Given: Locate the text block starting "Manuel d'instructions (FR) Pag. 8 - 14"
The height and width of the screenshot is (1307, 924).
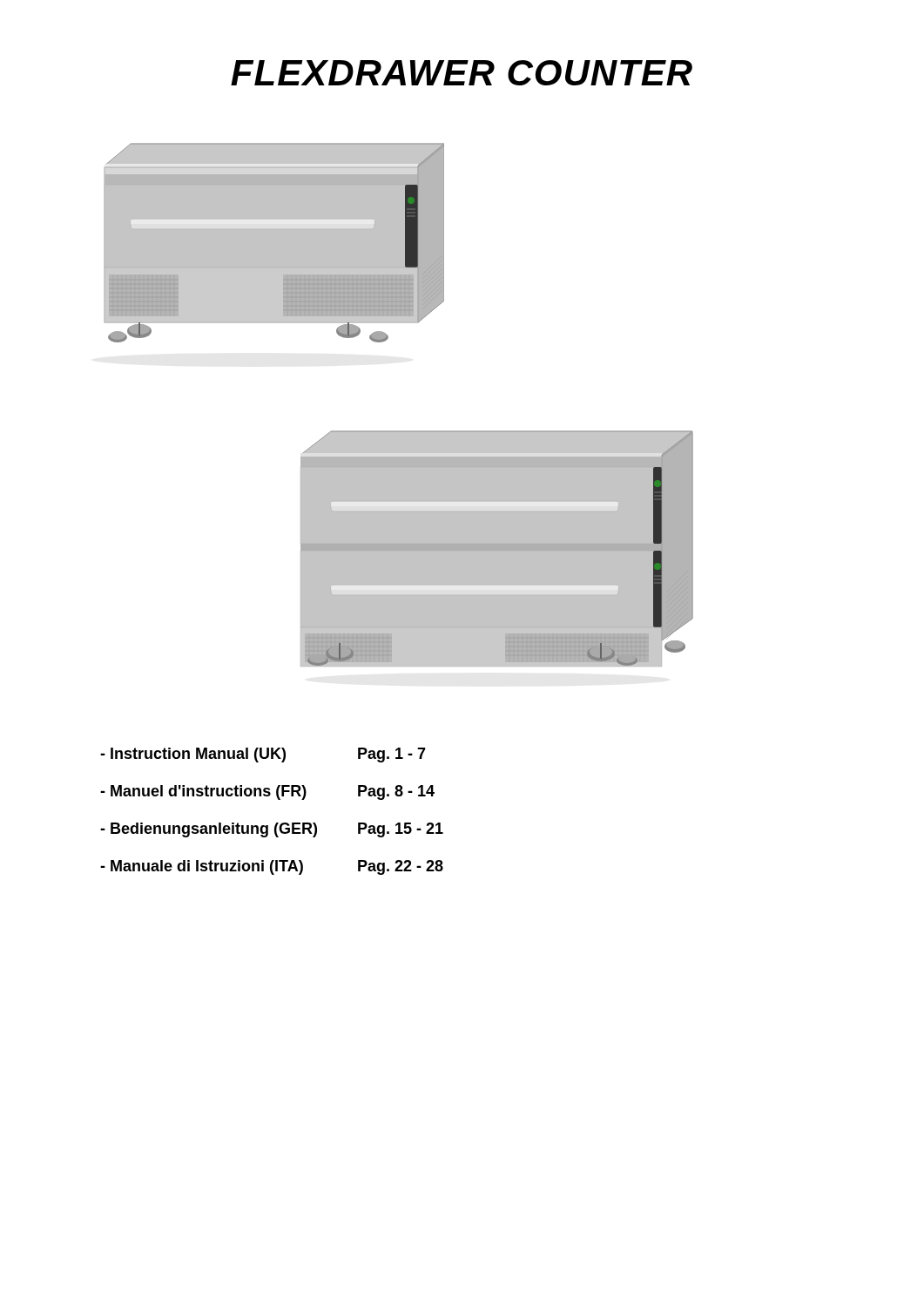Looking at the screenshot, I should tap(267, 792).
